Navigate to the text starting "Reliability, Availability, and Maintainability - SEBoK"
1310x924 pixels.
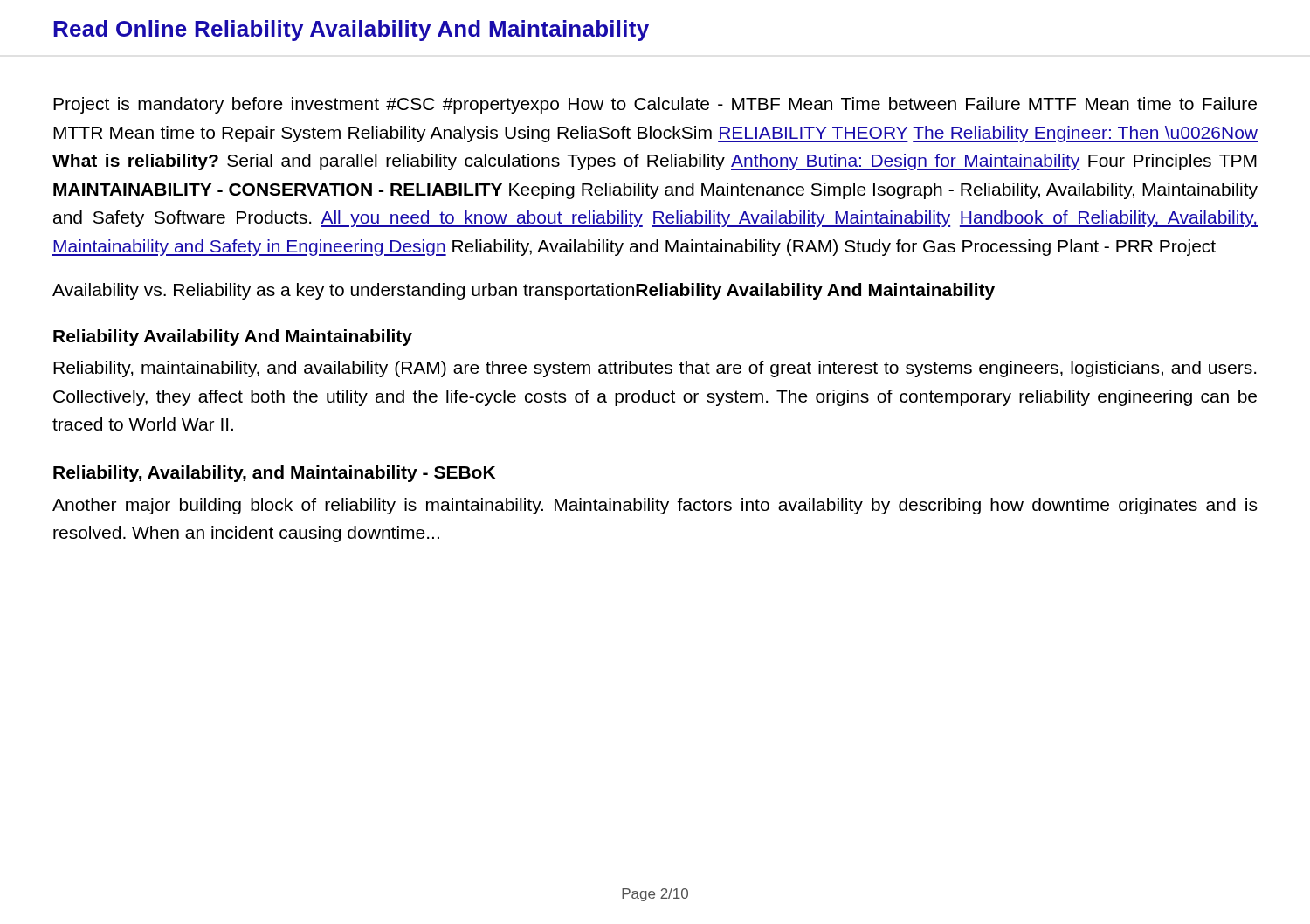tap(274, 472)
